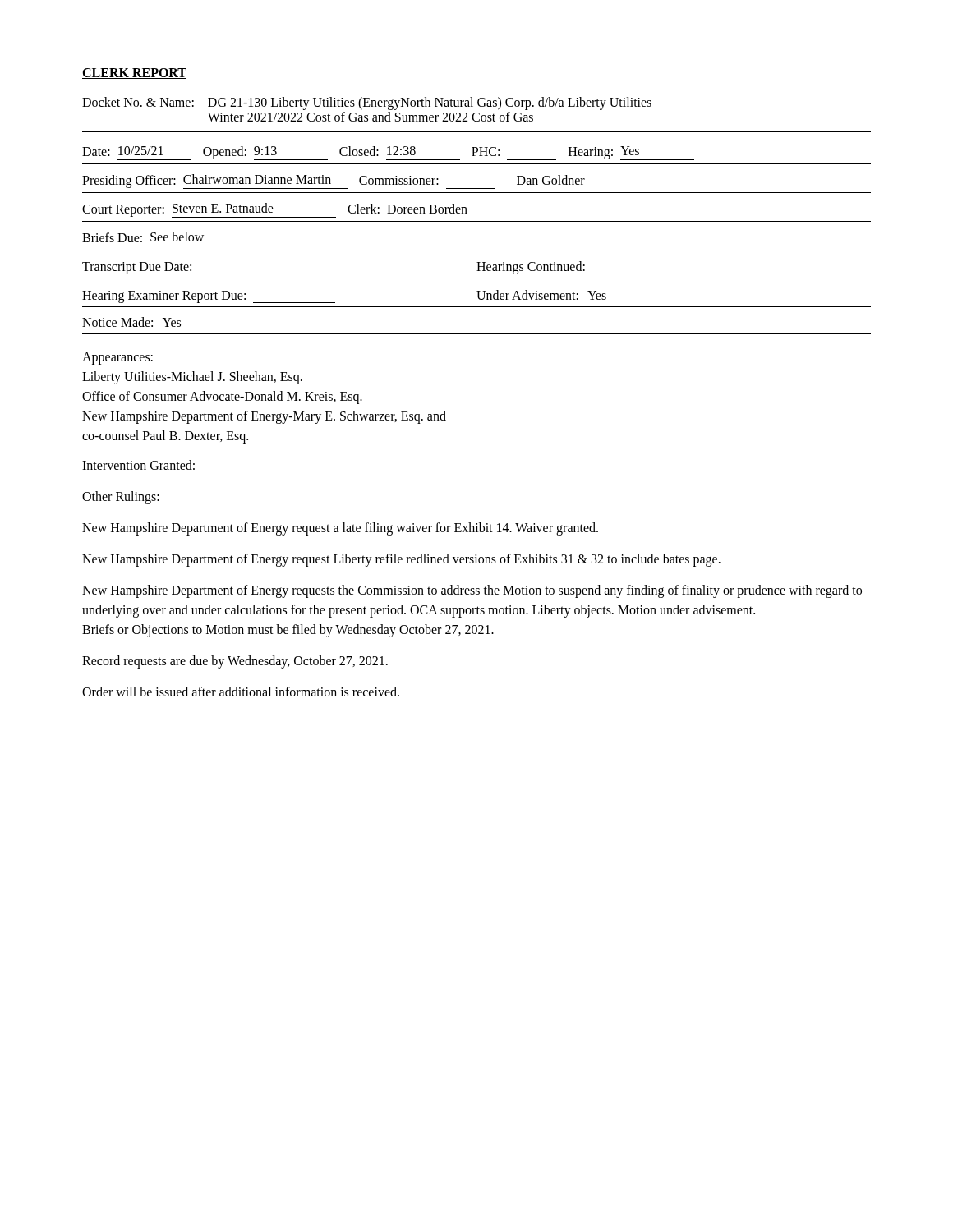Find the element starting "Other Rulings:"
The width and height of the screenshot is (953, 1232).
[121, 498]
